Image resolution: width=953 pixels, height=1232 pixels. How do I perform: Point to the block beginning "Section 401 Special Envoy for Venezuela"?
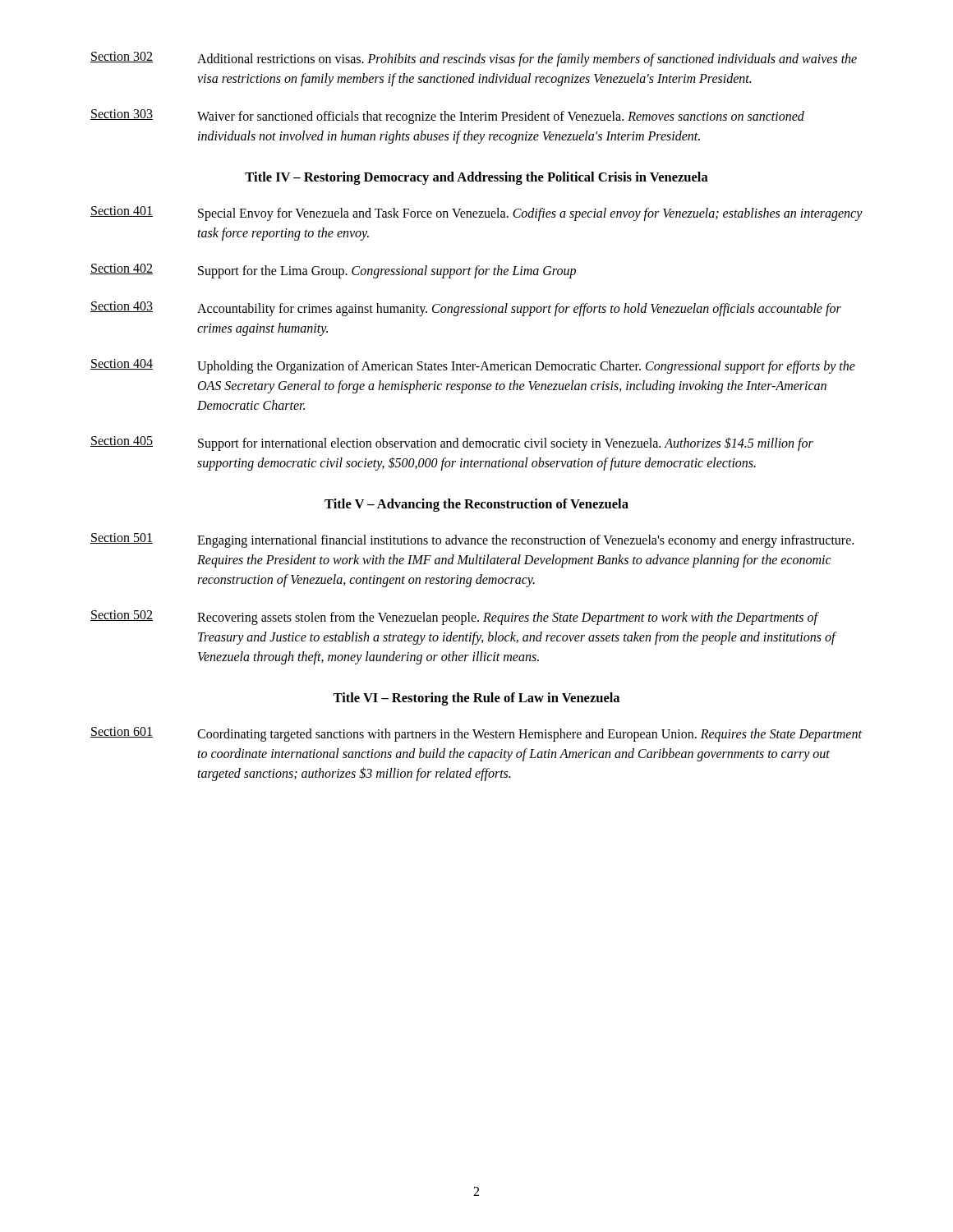click(476, 223)
